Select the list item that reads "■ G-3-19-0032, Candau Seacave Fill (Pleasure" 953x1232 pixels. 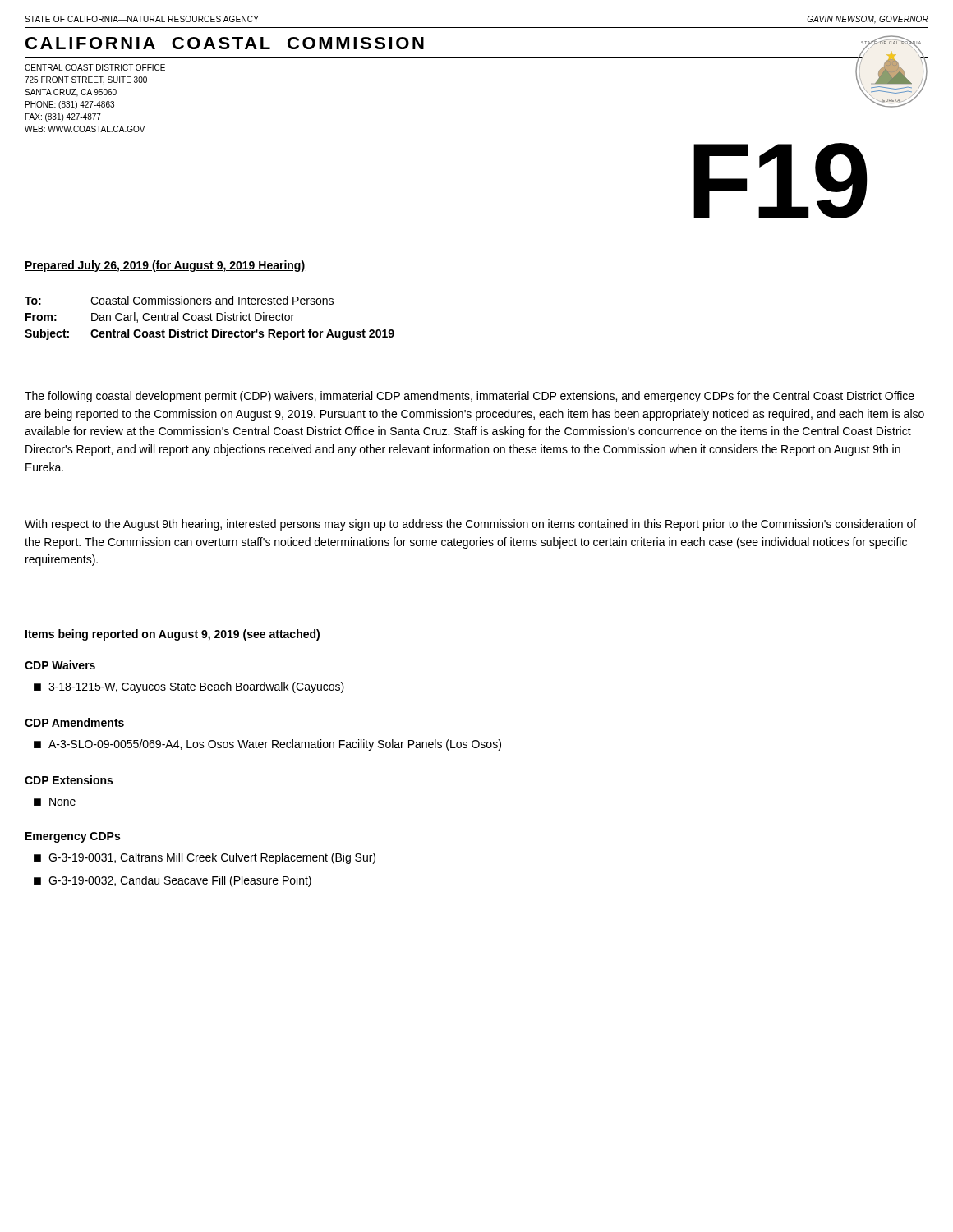[173, 881]
